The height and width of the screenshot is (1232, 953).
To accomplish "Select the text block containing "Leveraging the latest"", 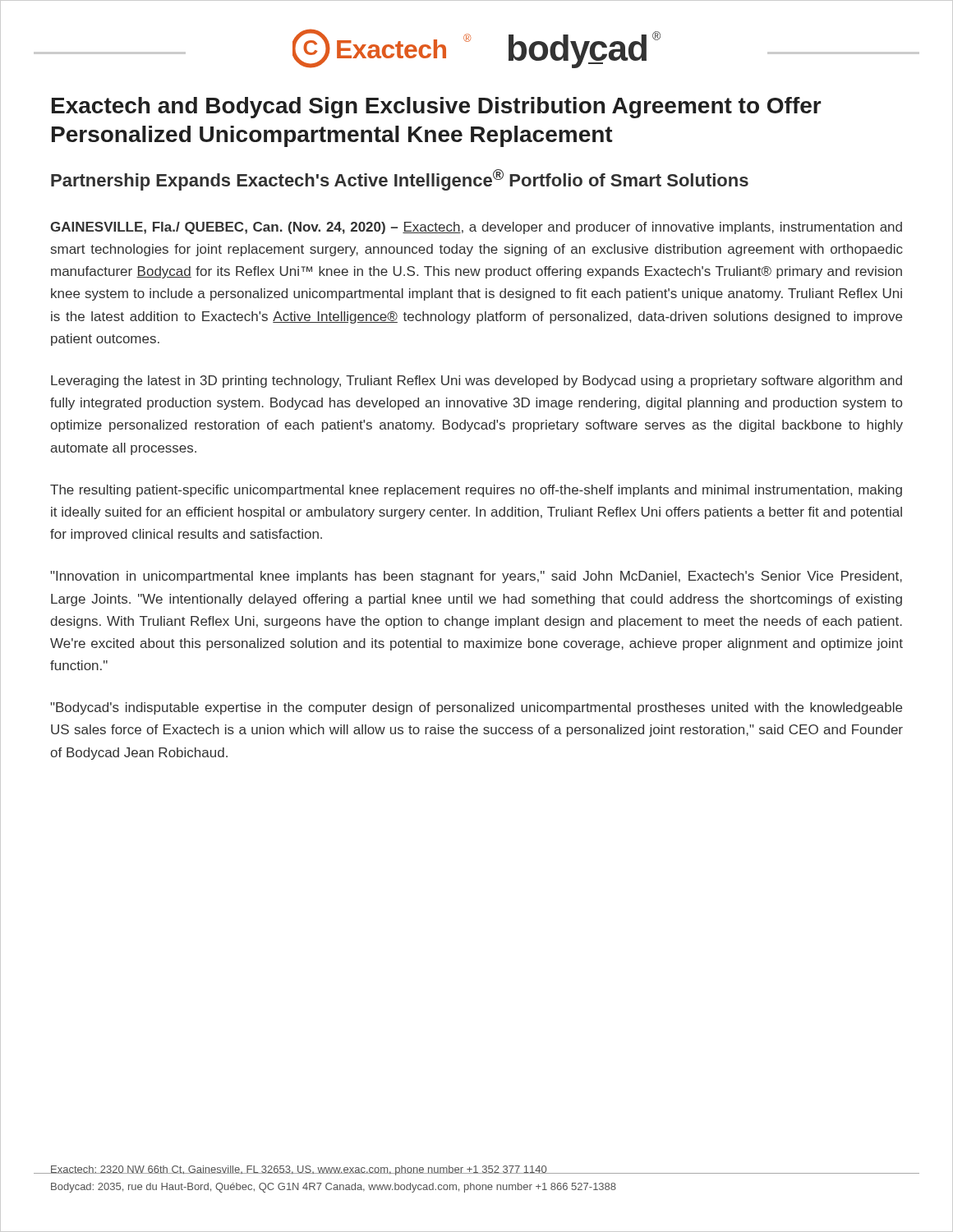I will (x=476, y=414).
